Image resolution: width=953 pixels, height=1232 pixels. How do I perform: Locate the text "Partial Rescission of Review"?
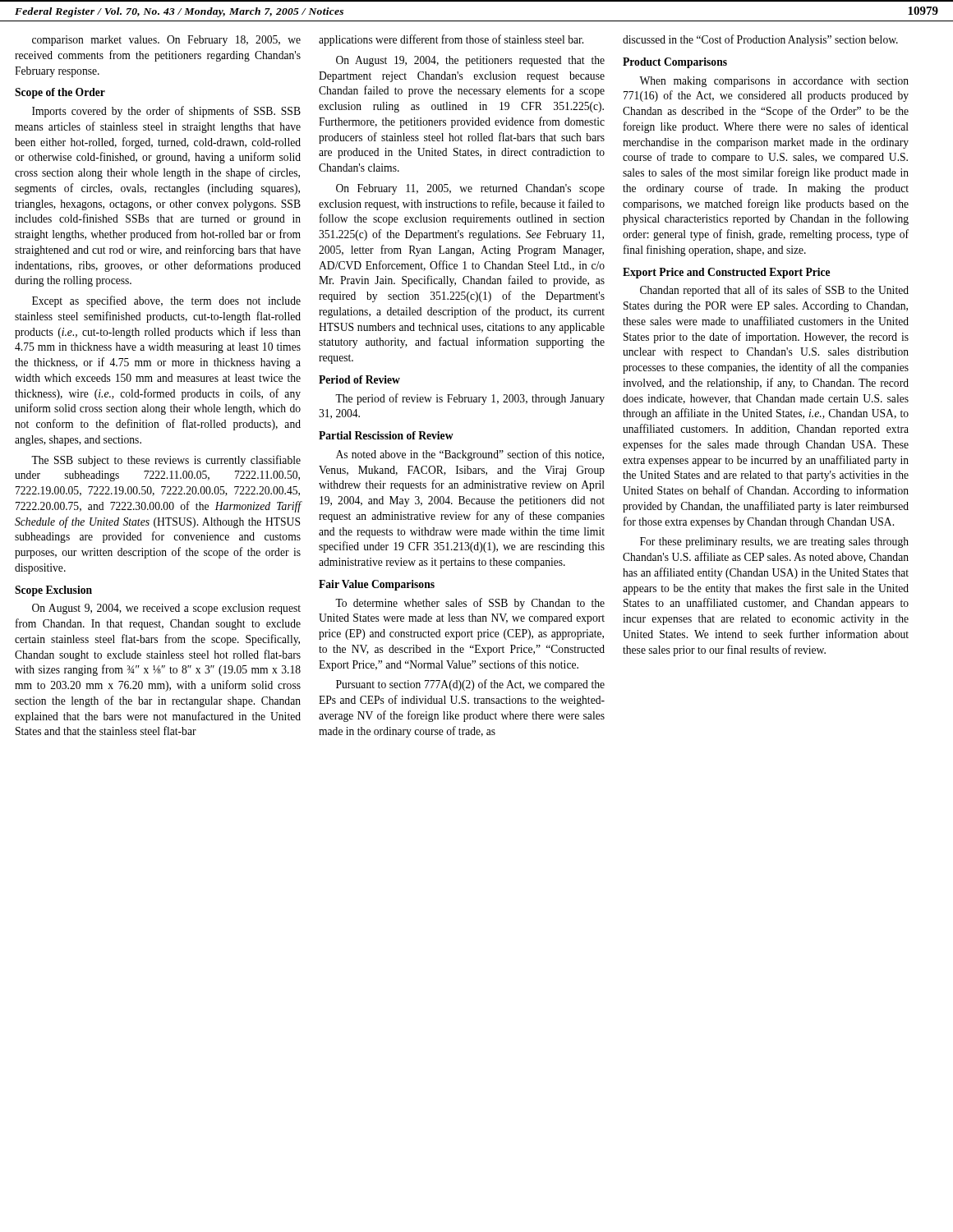[x=386, y=436]
